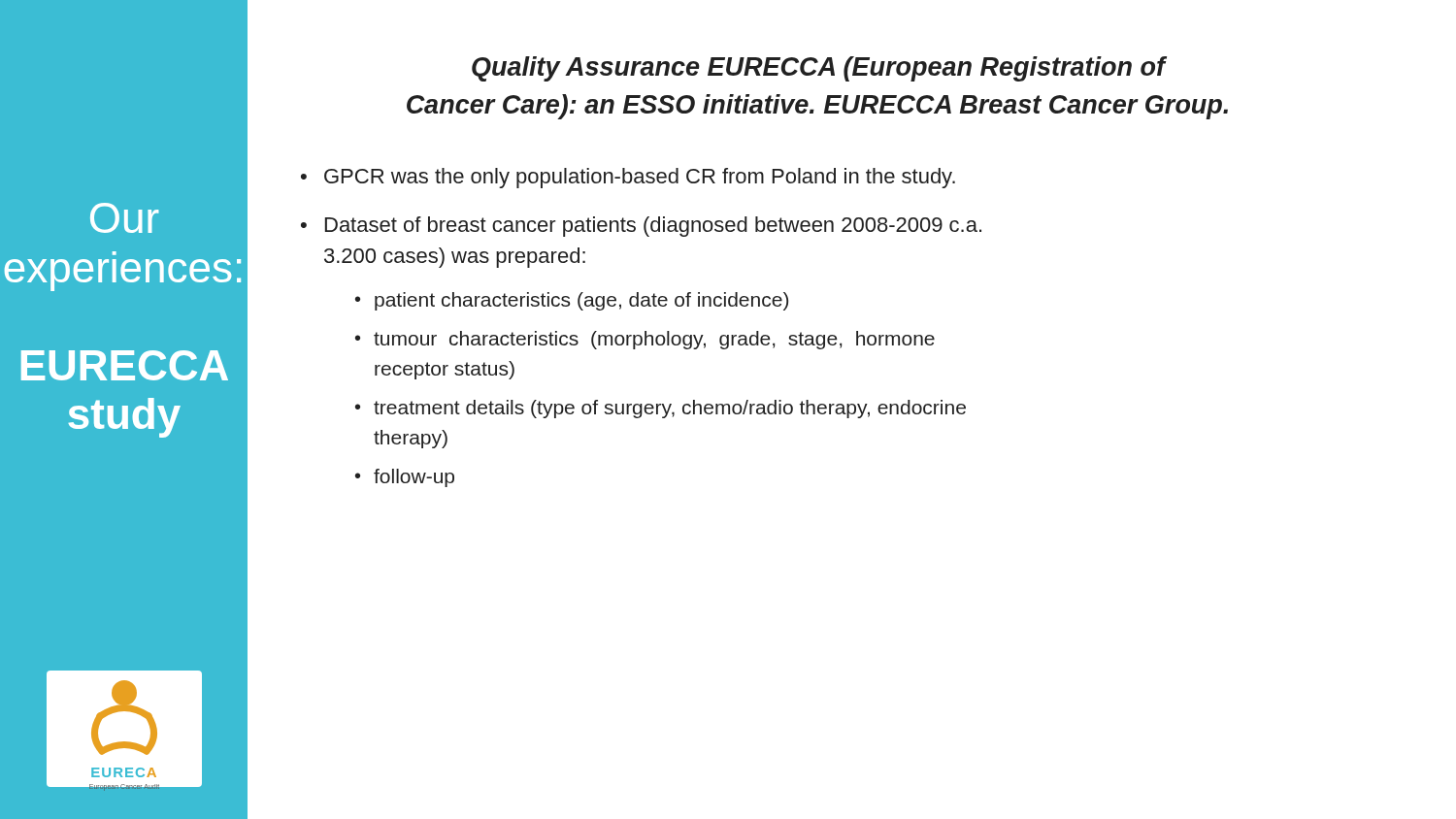This screenshot has height=819, width=1456.
Task: Select the section header
Action: click(x=818, y=86)
